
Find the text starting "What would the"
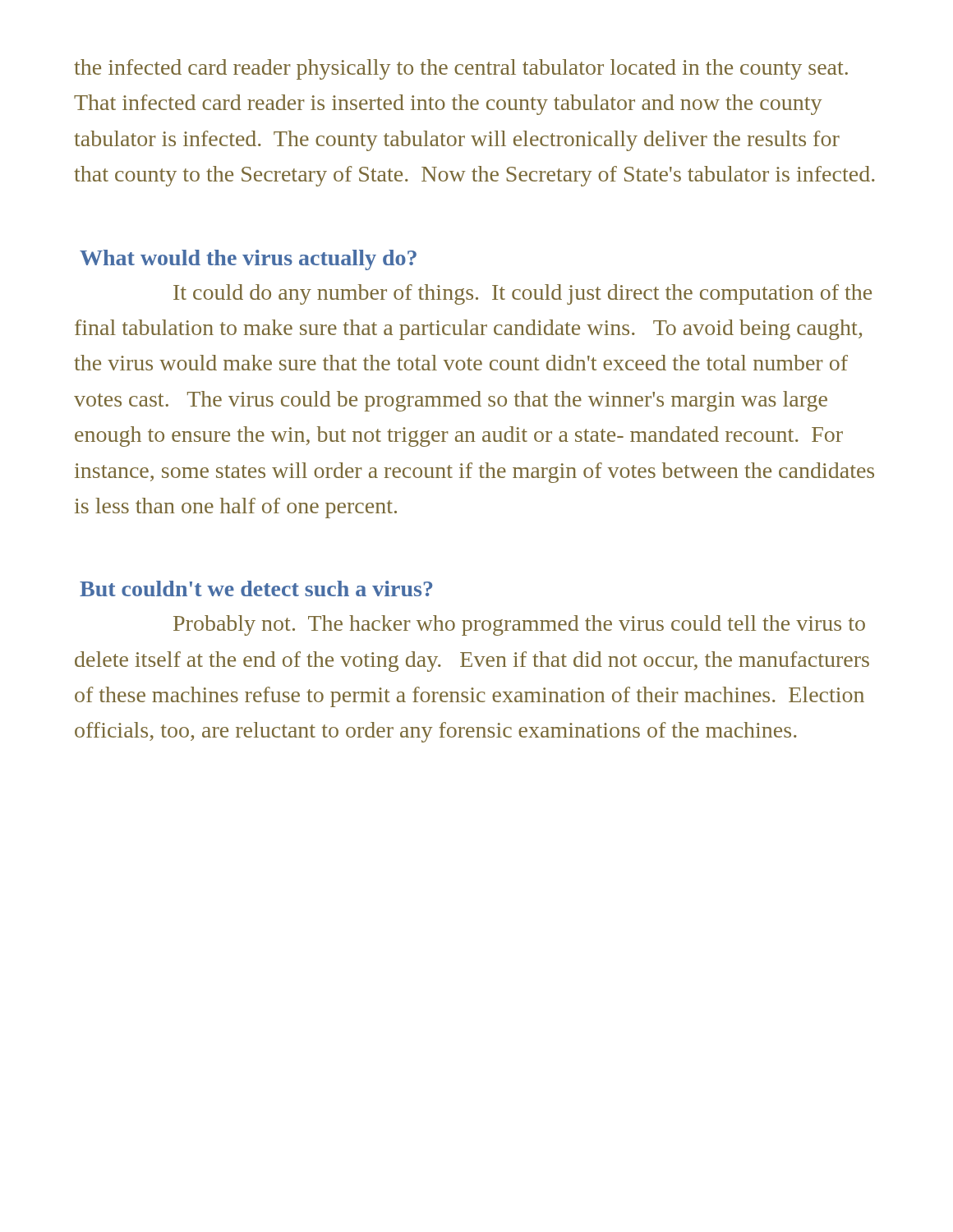click(248, 260)
